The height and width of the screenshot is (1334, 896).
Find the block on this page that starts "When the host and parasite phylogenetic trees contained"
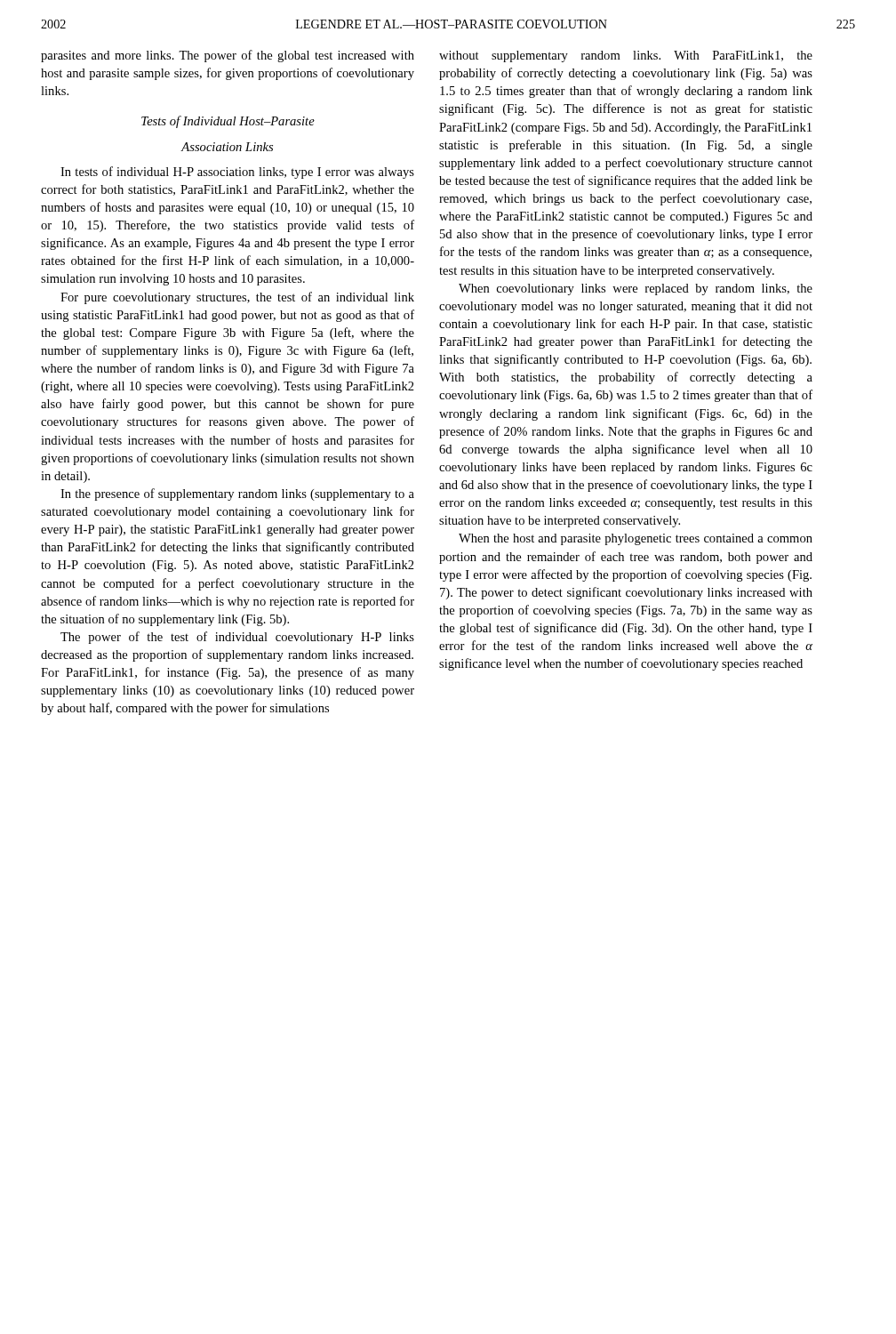[626, 601]
